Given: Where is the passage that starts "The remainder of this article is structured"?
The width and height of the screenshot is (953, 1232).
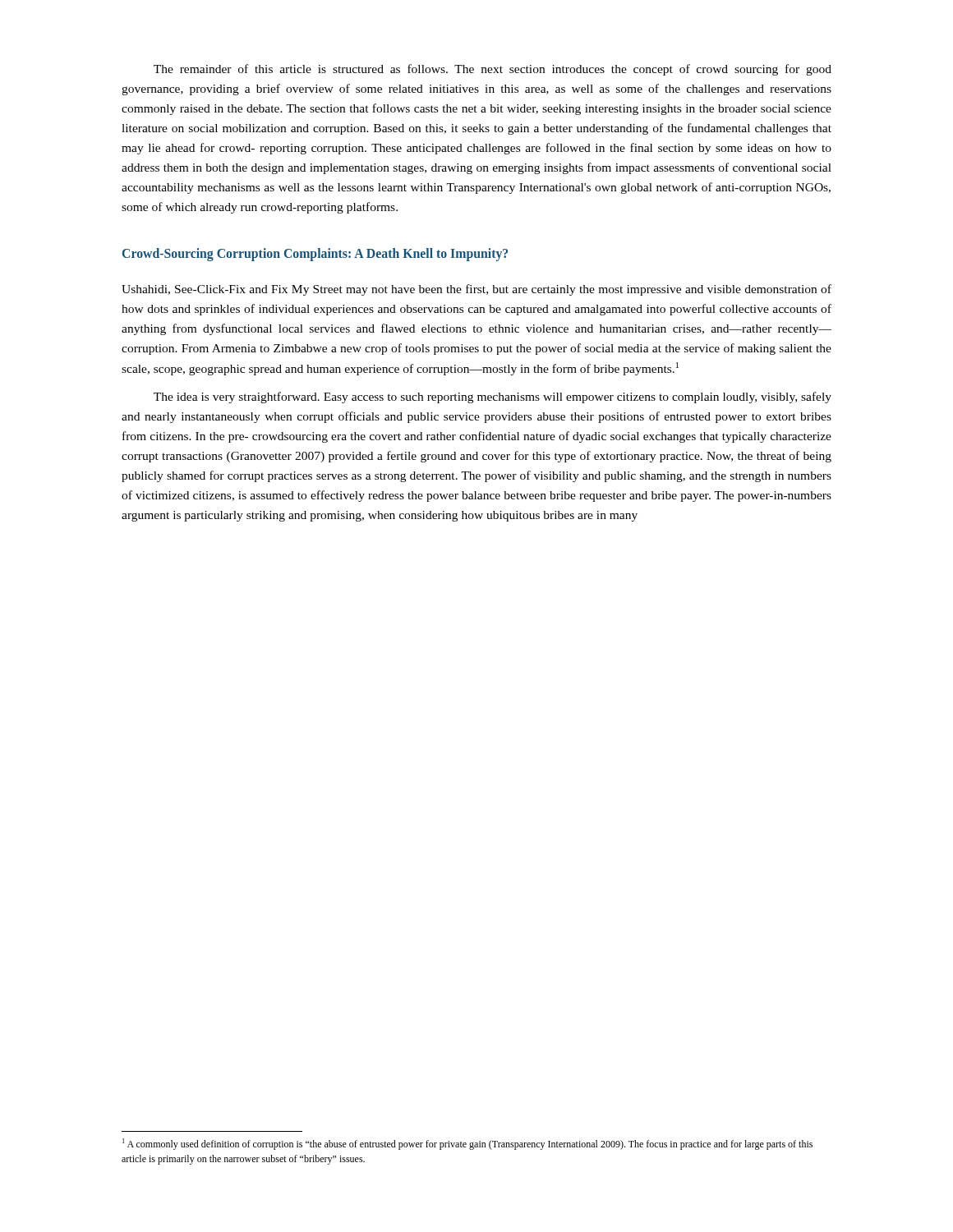Looking at the screenshot, I should (476, 138).
